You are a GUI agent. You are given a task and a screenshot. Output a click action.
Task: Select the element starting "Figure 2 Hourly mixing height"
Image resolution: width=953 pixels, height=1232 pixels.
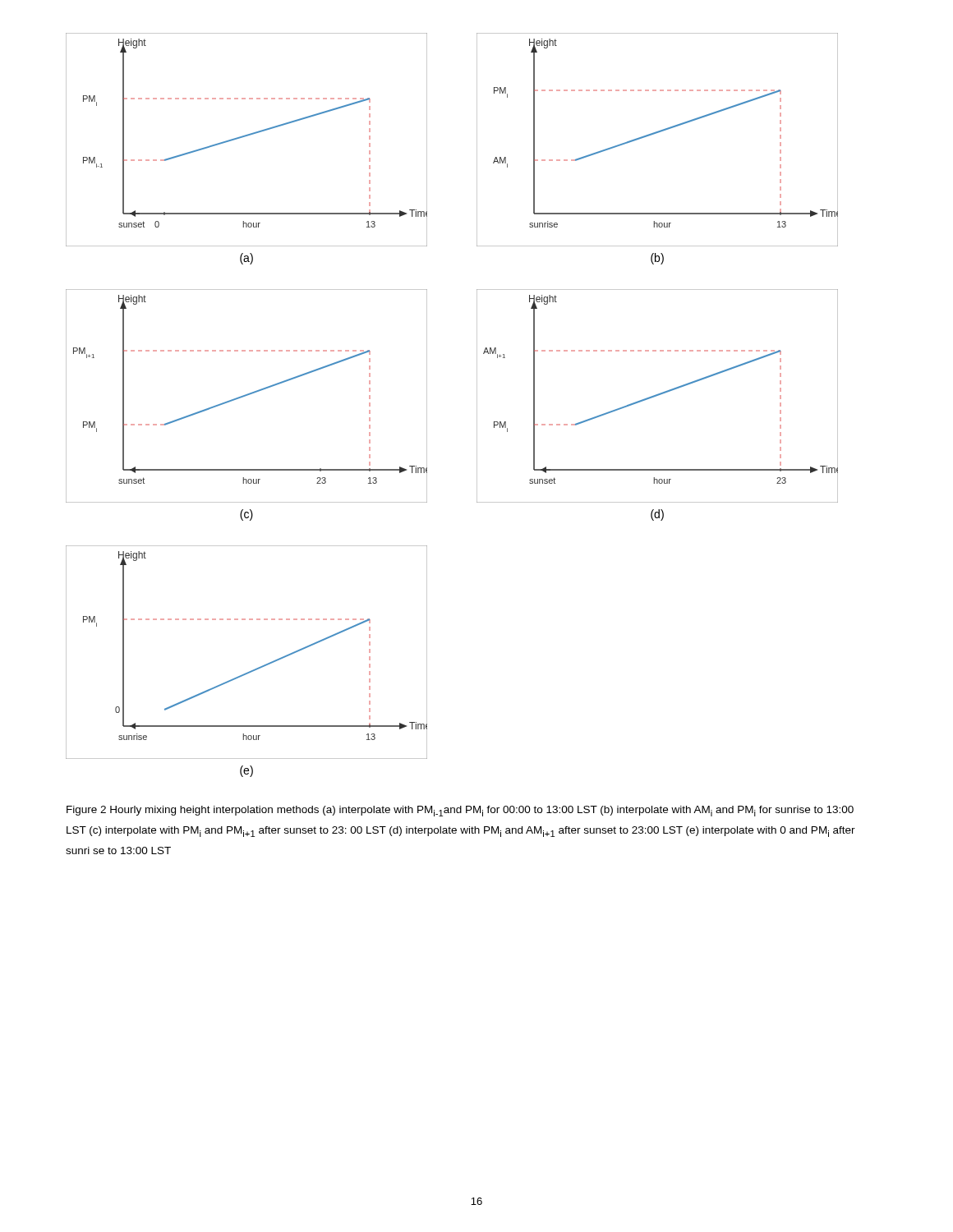(460, 830)
